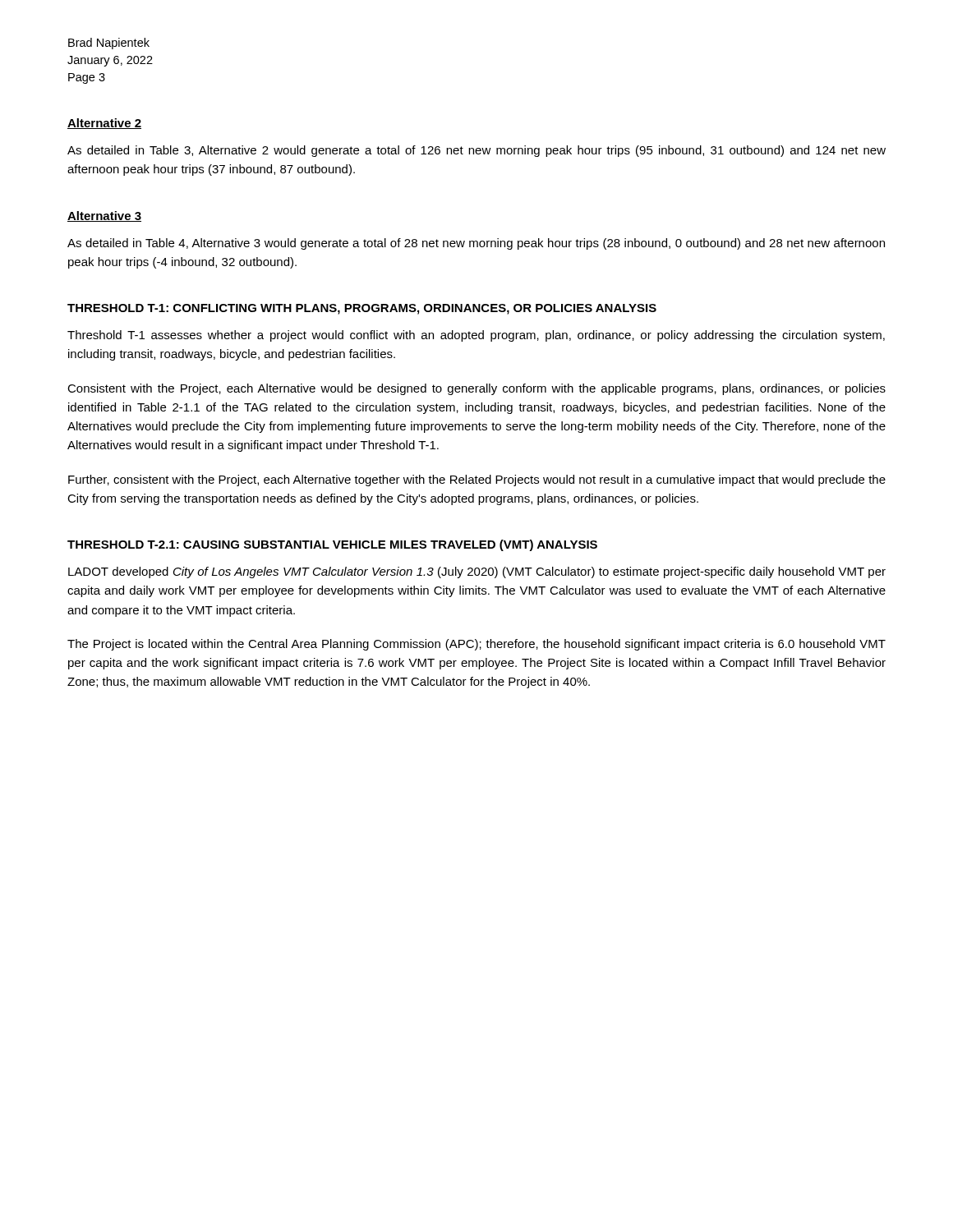Navigate to the passage starting "Alternative 3"
953x1232 pixels.
[x=104, y=215]
